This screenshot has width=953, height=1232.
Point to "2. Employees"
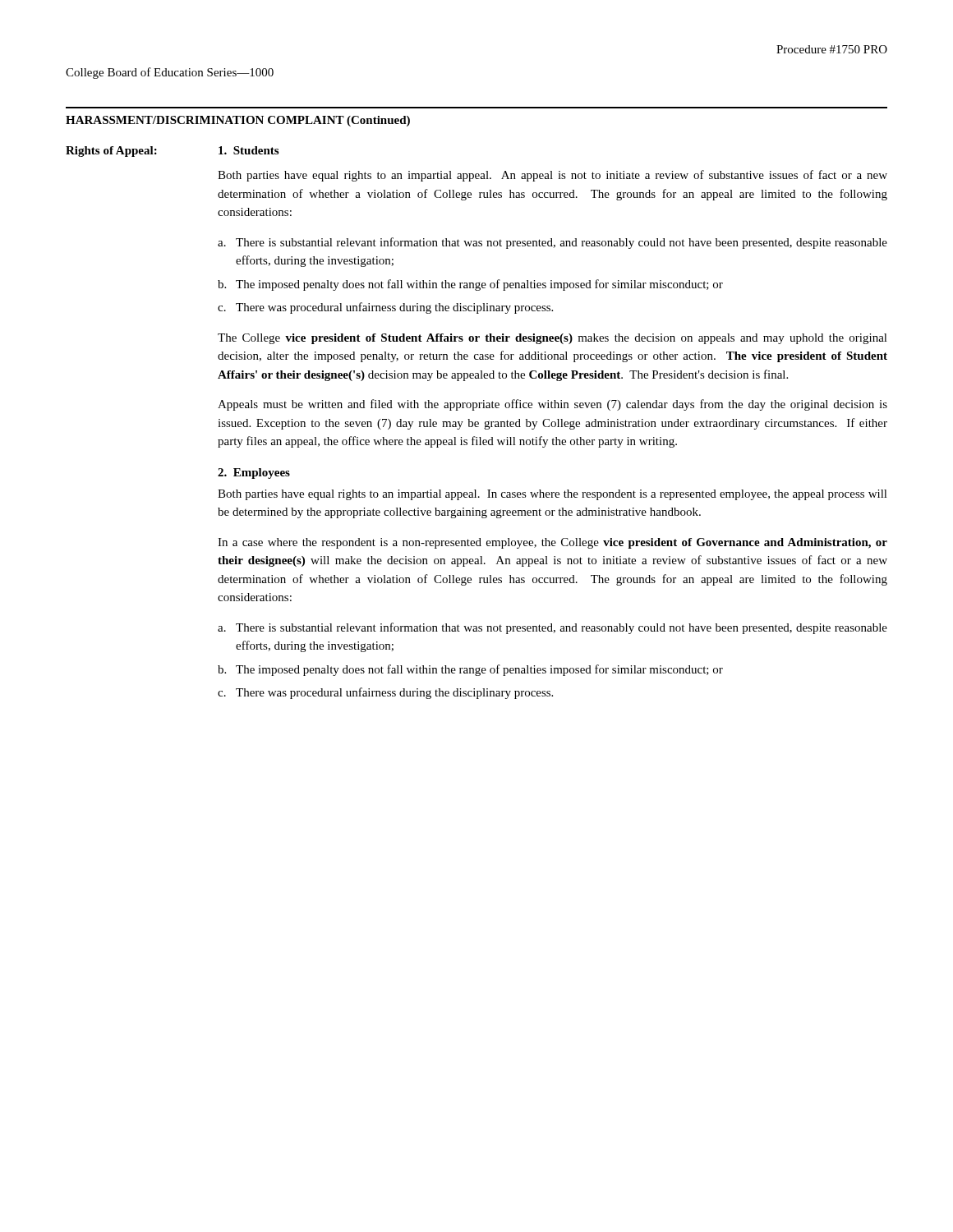[254, 472]
